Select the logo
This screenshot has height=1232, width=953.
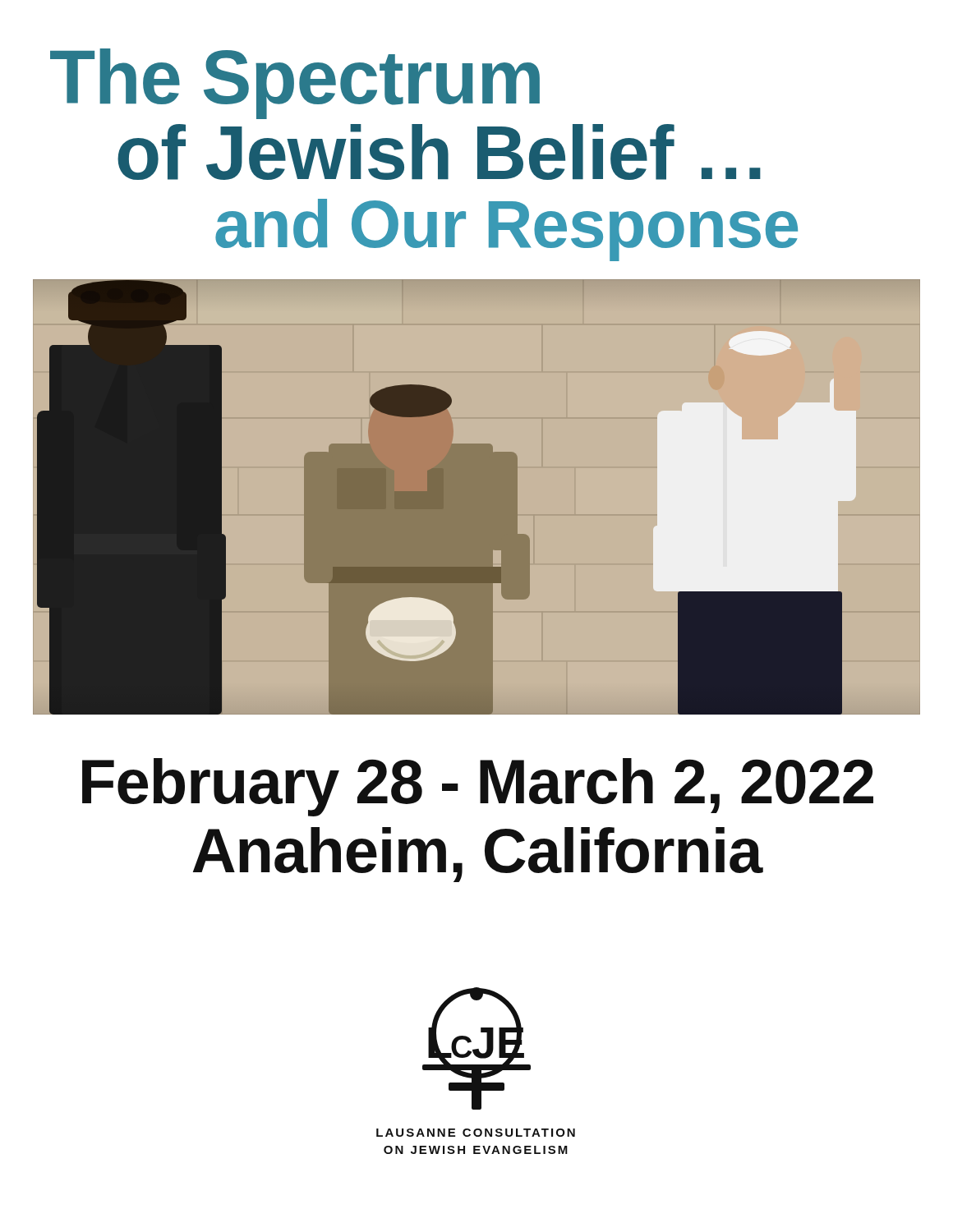pos(476,1072)
